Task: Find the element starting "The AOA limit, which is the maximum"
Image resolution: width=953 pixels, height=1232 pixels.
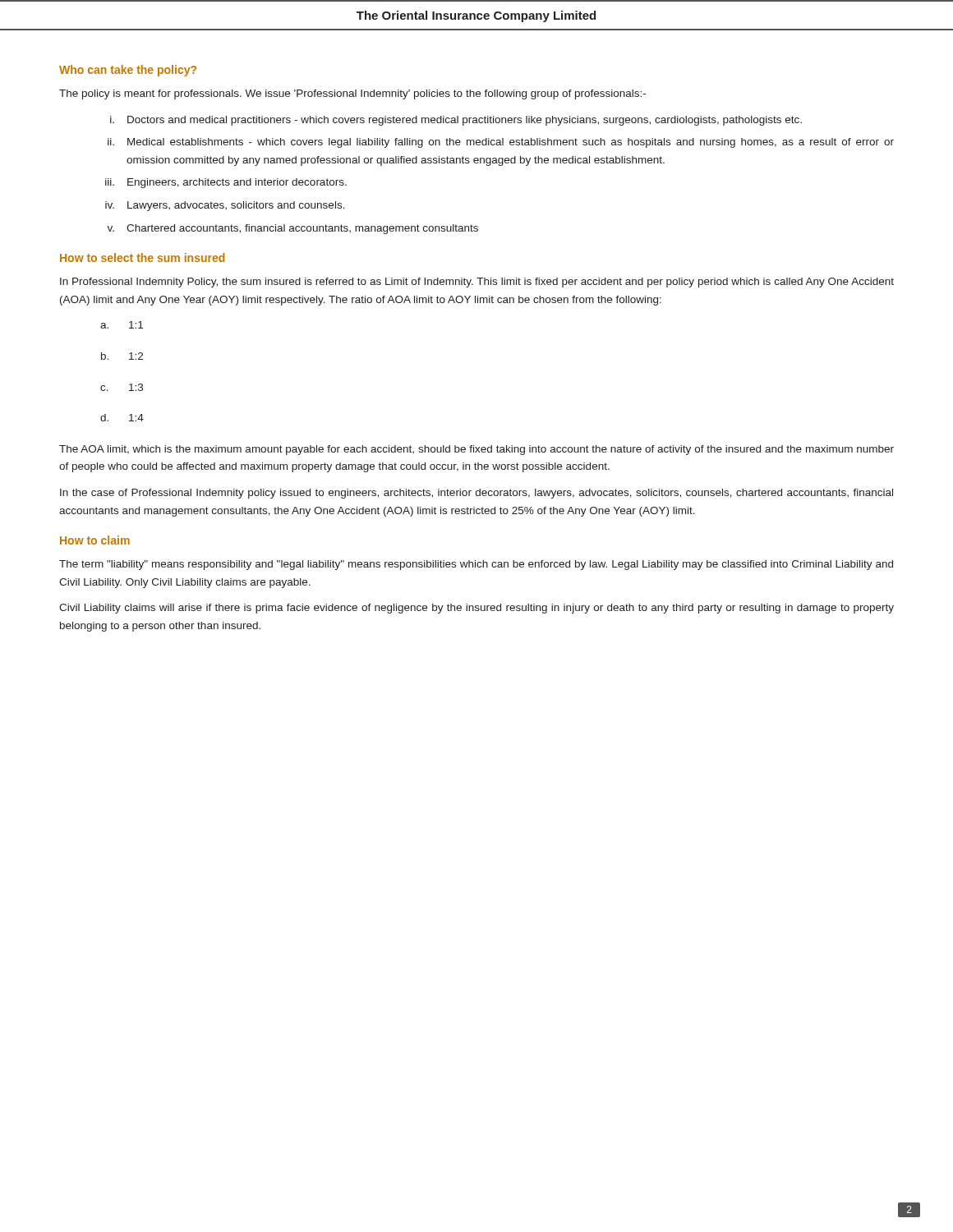Action: [476, 457]
